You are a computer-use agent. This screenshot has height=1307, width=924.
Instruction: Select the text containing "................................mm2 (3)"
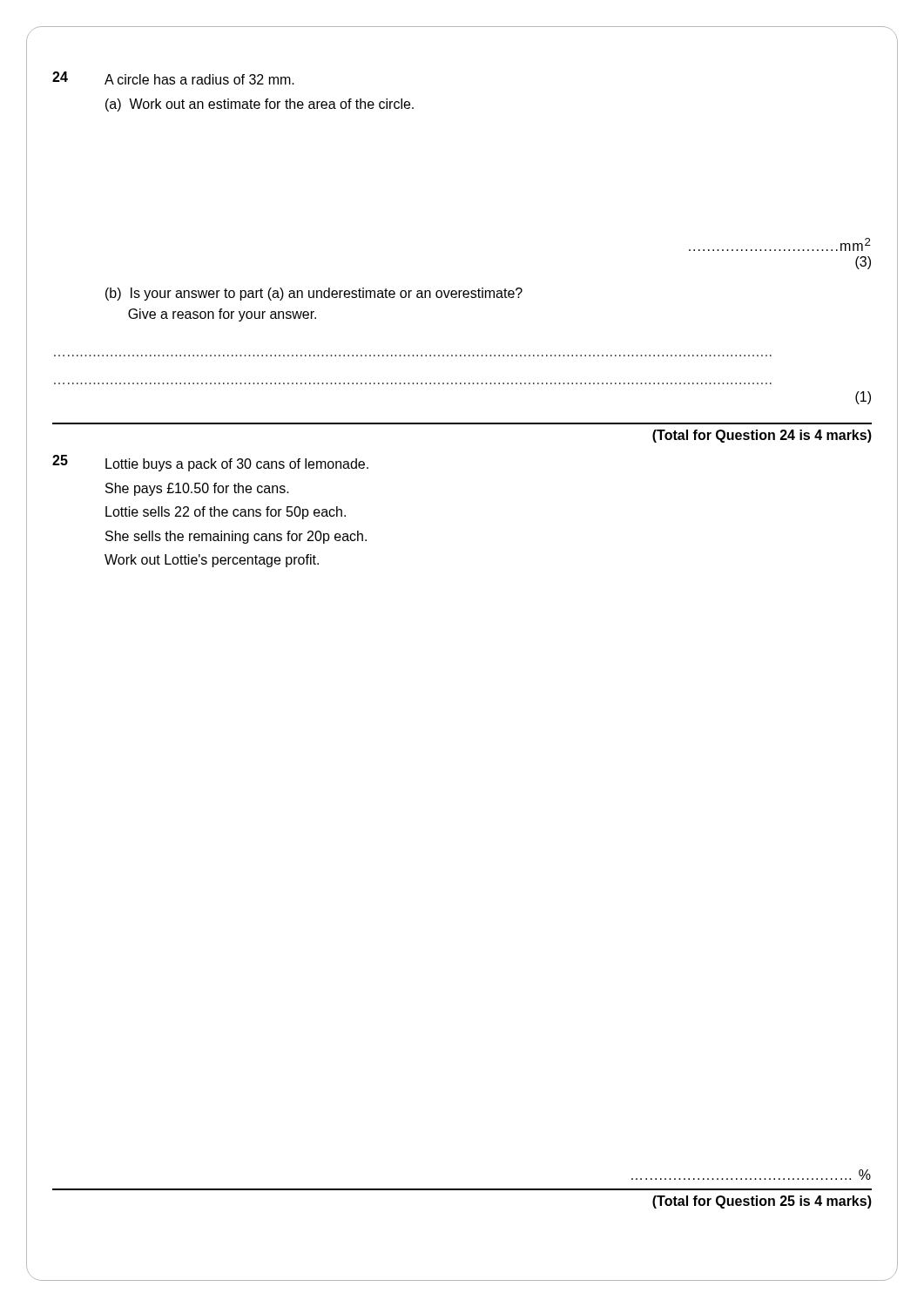tap(780, 254)
